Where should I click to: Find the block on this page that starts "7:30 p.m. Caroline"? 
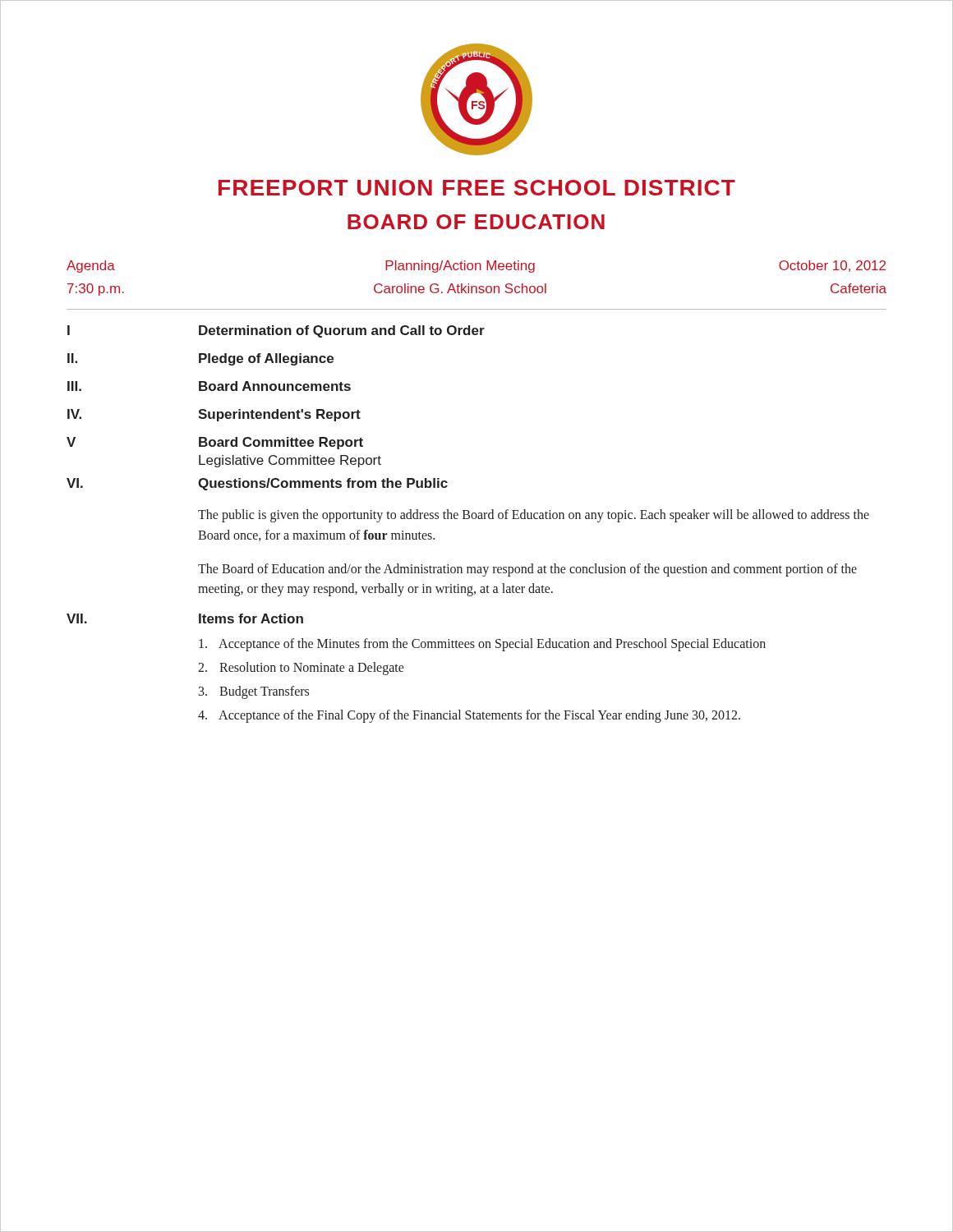(x=476, y=289)
